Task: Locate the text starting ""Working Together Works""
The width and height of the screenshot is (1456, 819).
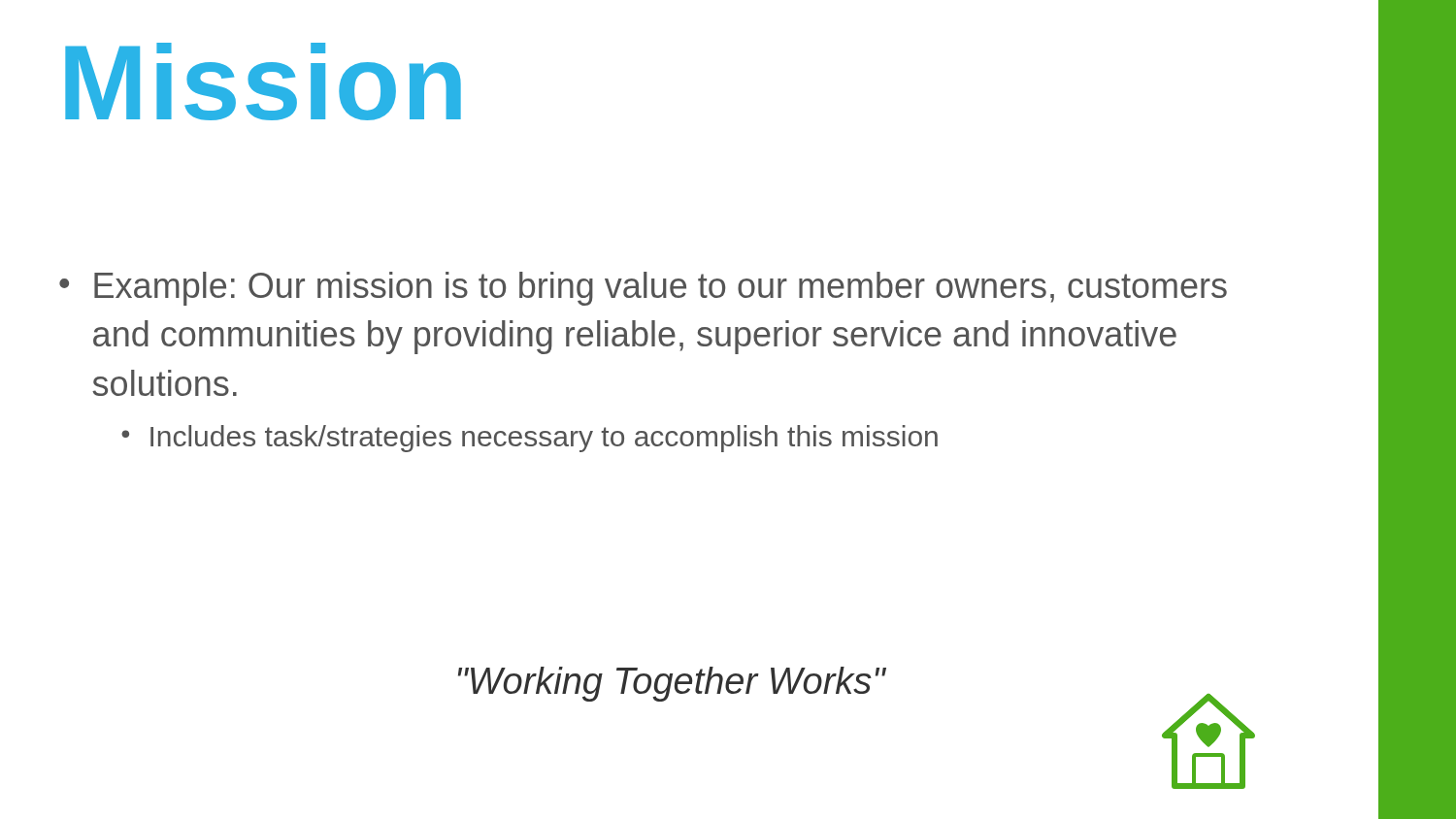Action: click(670, 681)
